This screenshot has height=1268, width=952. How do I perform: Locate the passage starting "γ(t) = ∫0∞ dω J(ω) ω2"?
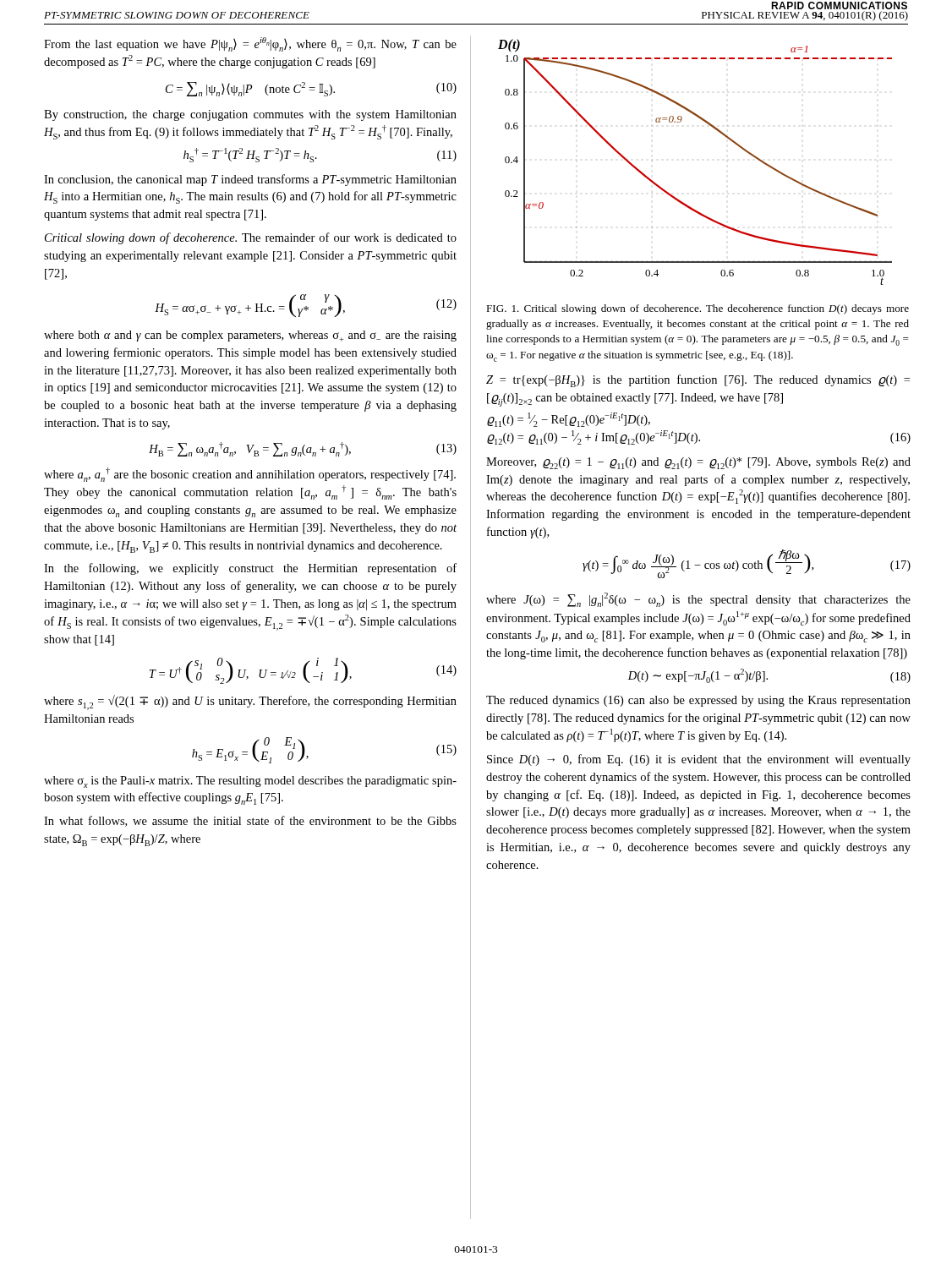[747, 565]
